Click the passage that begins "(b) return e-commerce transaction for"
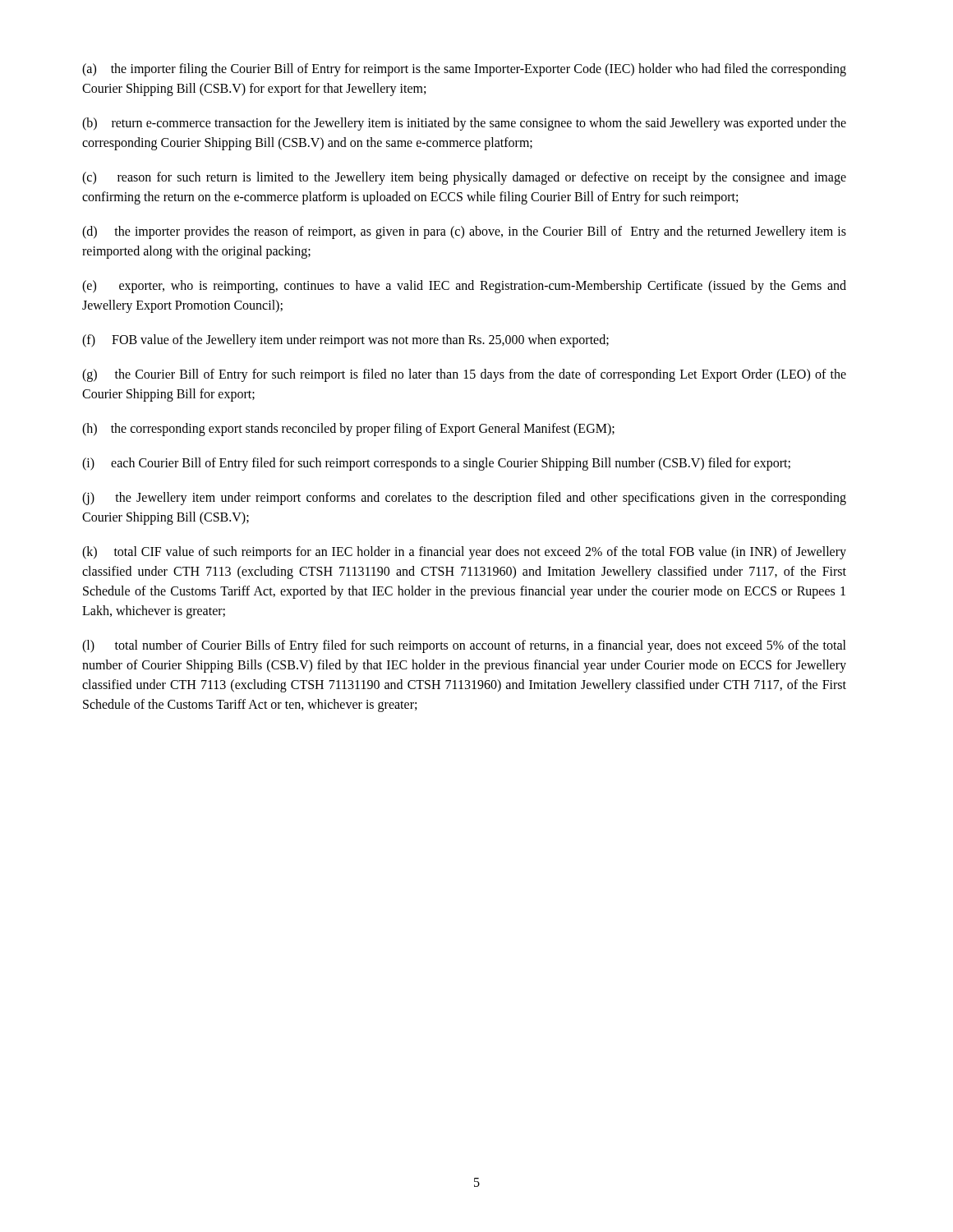This screenshot has height=1232, width=953. tap(464, 133)
